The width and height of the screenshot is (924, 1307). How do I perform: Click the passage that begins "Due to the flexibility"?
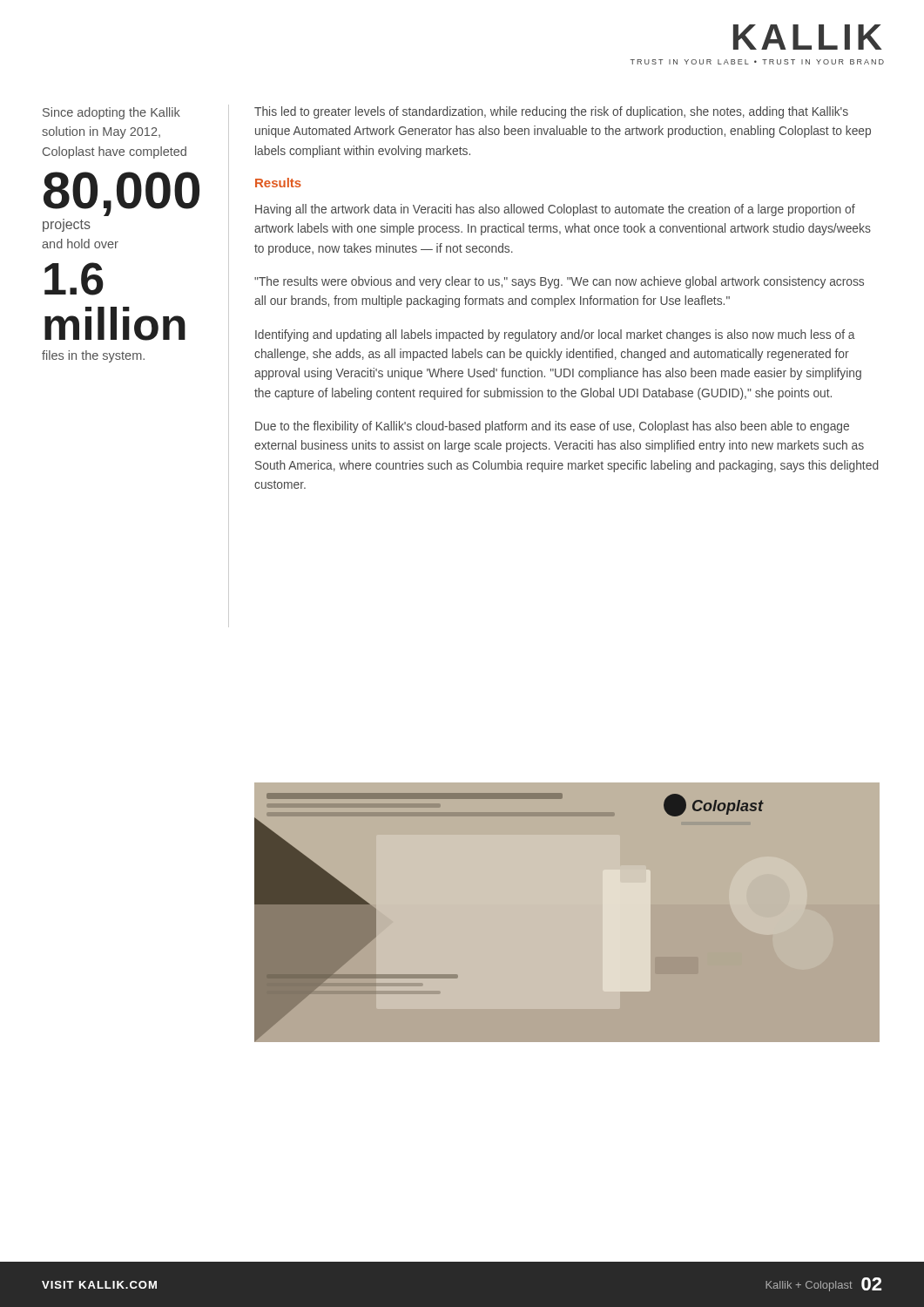[x=567, y=456]
